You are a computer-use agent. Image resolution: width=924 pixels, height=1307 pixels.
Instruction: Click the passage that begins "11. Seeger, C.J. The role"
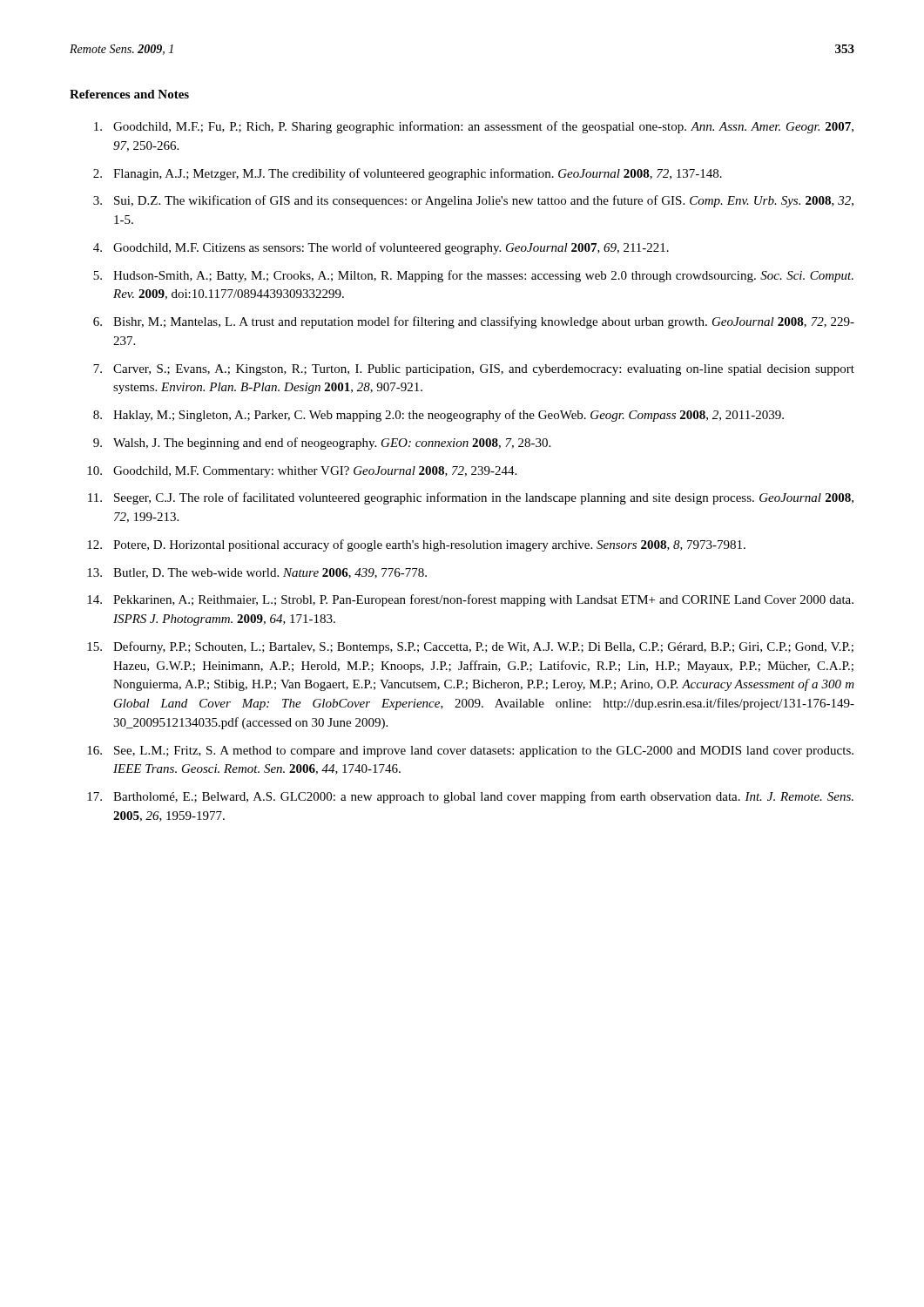[462, 508]
